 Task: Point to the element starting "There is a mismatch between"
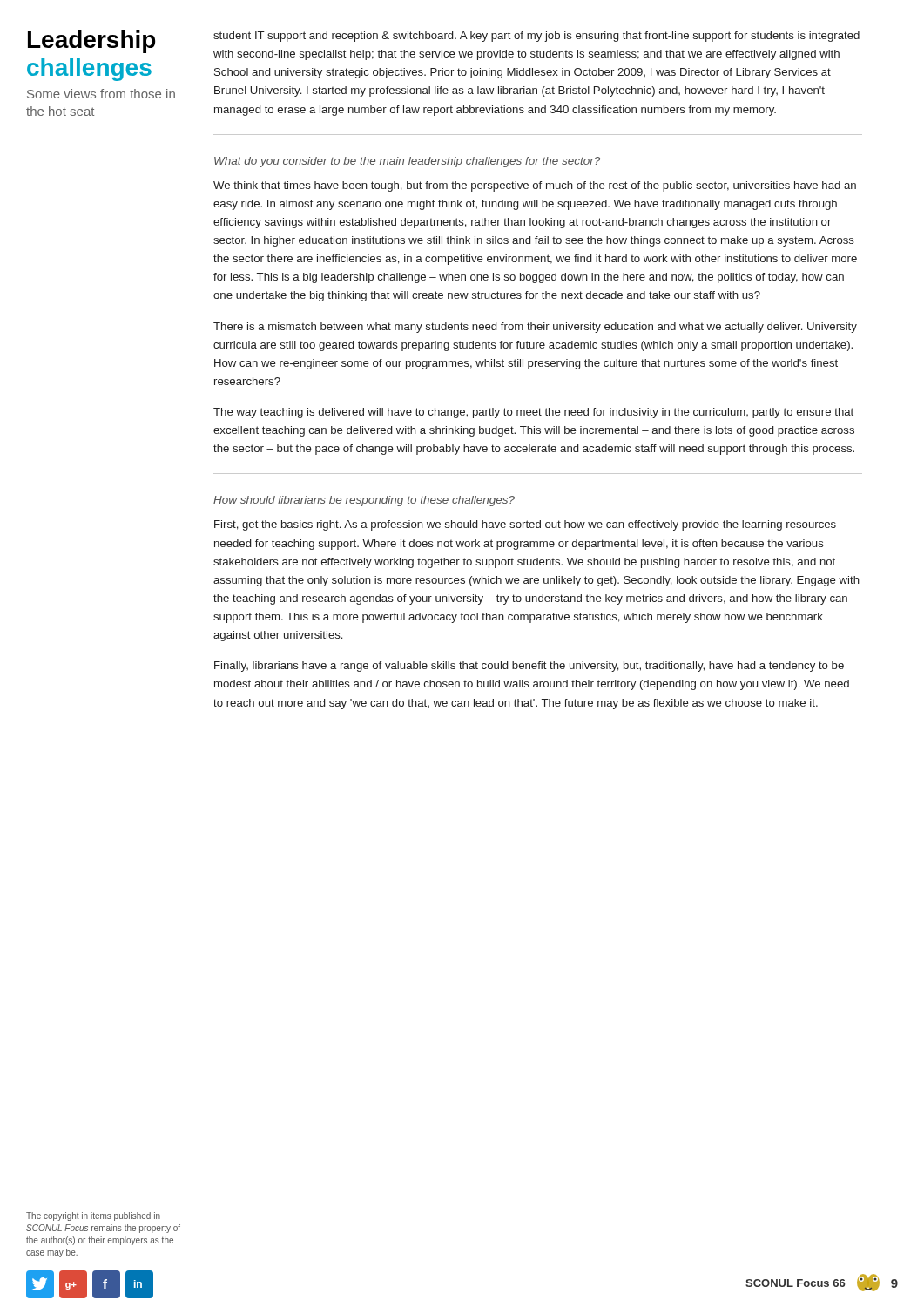click(x=535, y=353)
